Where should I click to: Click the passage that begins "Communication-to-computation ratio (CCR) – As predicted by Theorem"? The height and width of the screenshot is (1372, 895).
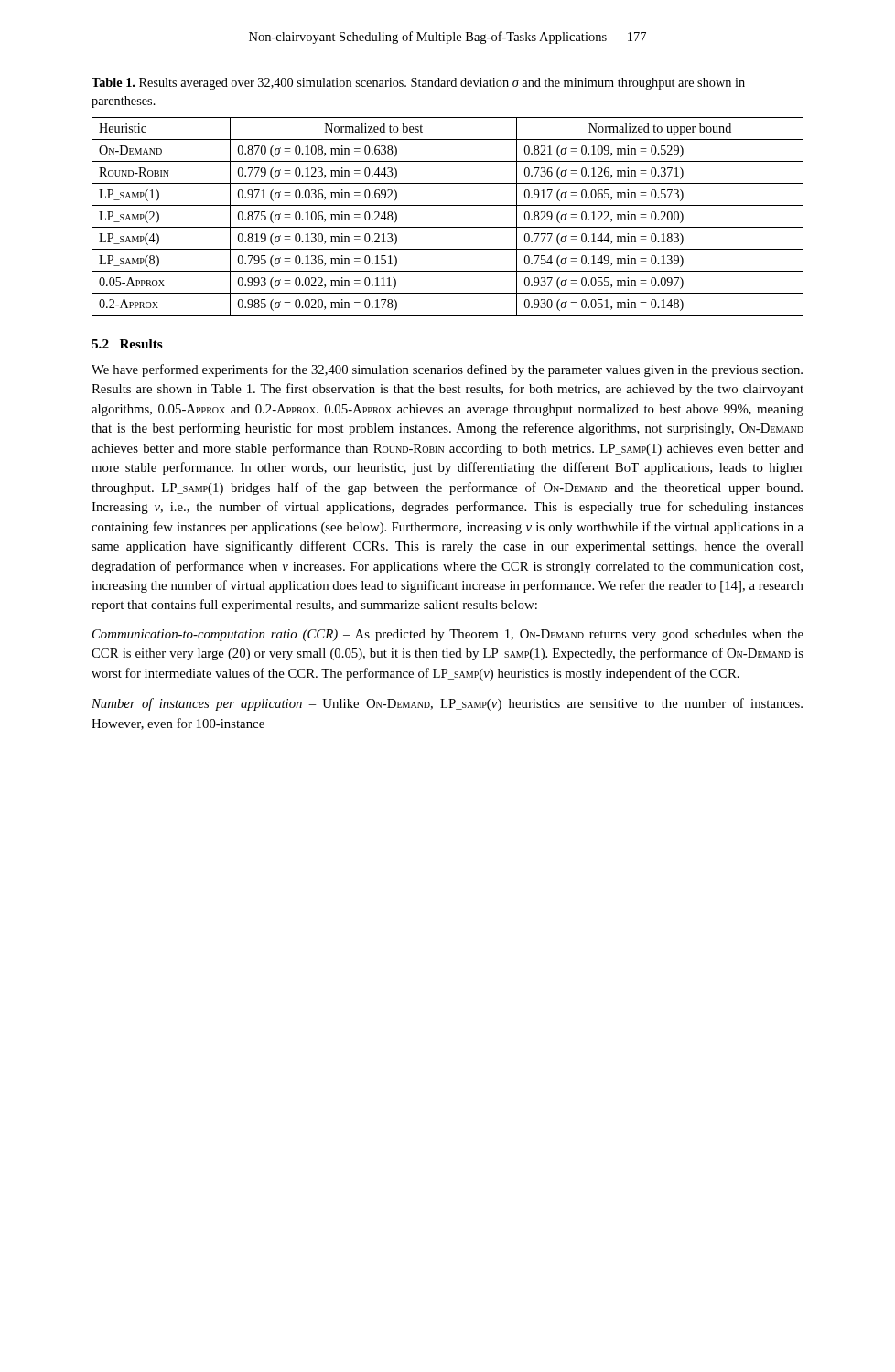448,653
